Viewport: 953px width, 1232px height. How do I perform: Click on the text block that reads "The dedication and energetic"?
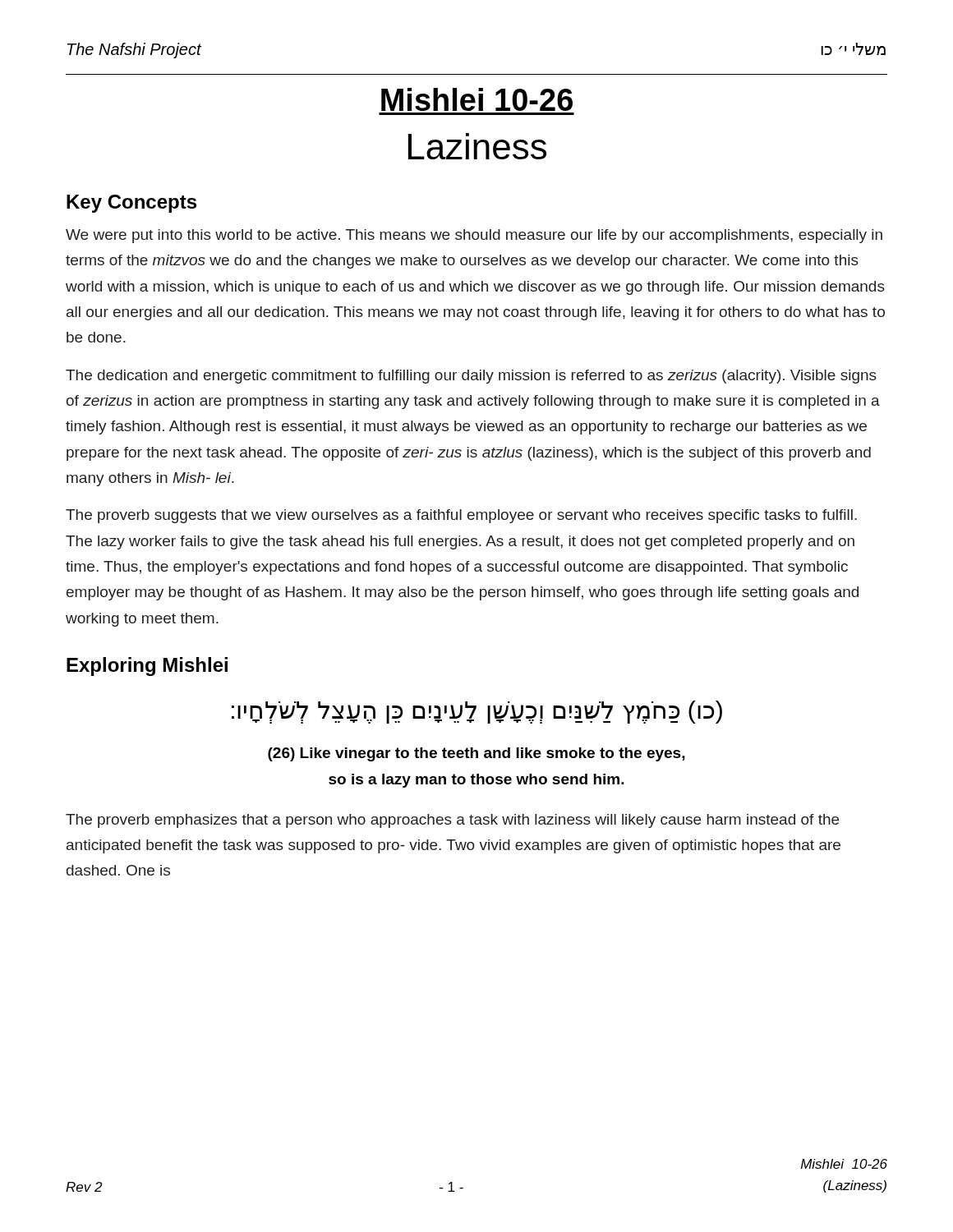coord(473,426)
